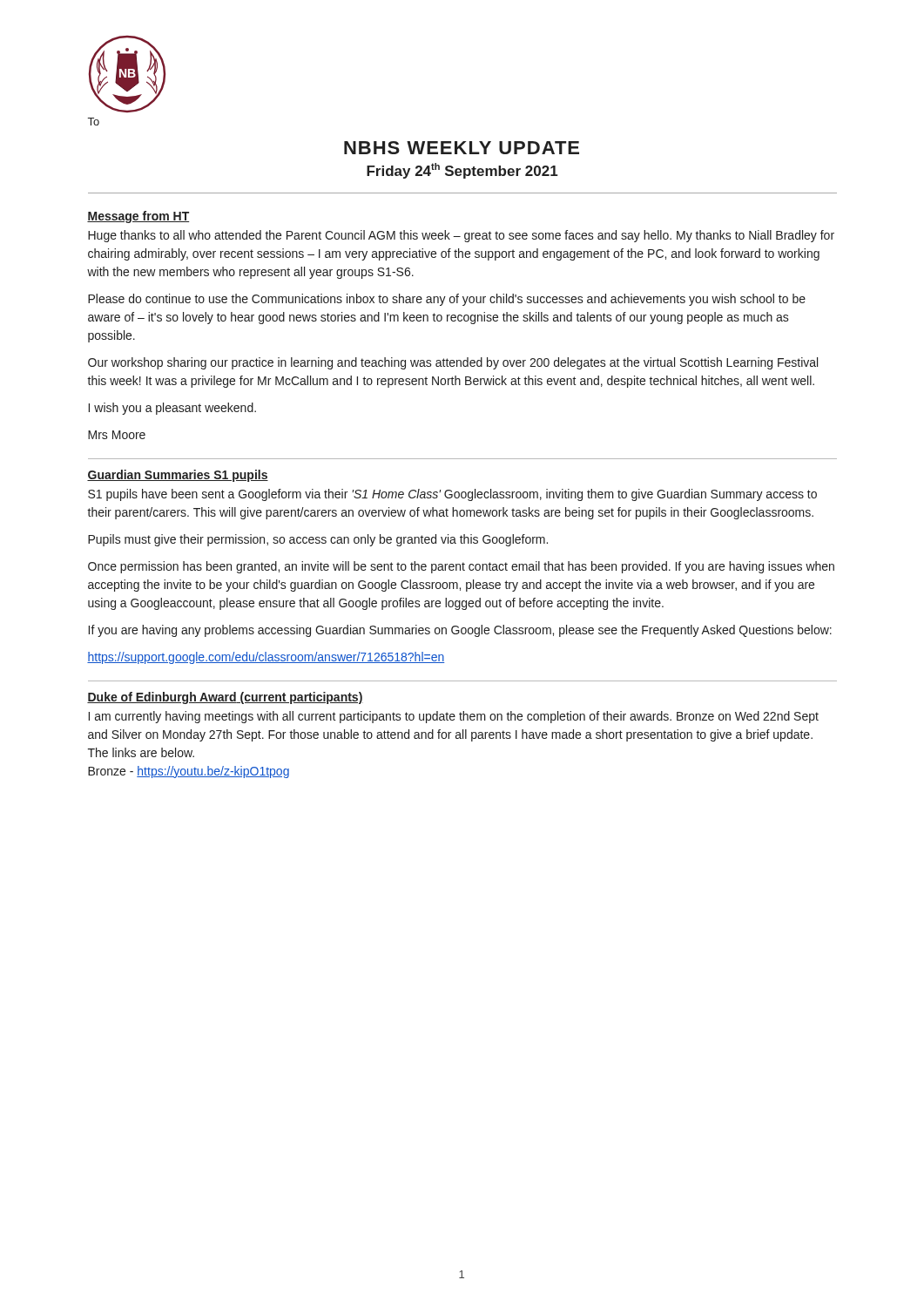Select the logo

tap(462, 81)
